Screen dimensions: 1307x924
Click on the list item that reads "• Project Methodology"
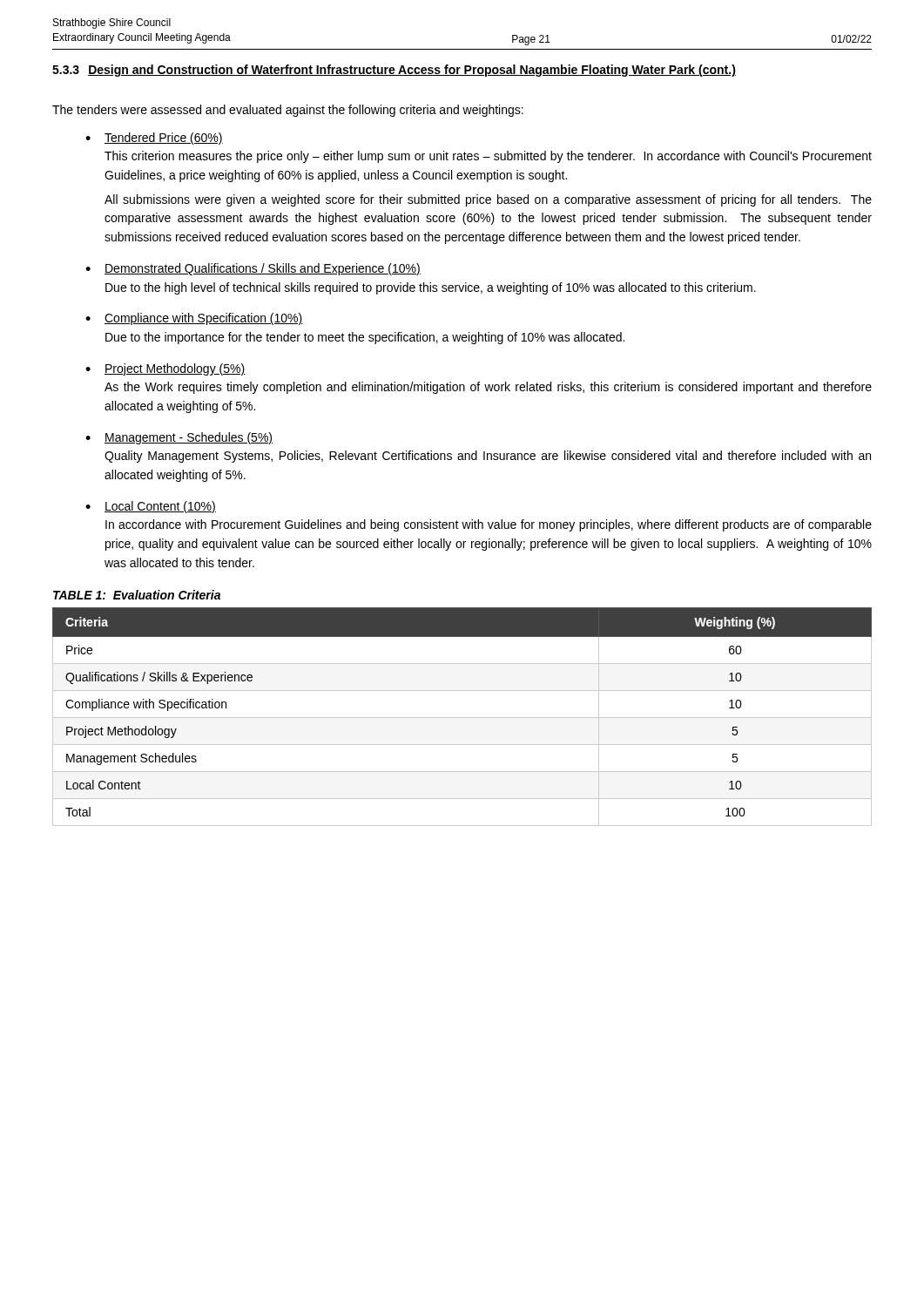point(479,388)
